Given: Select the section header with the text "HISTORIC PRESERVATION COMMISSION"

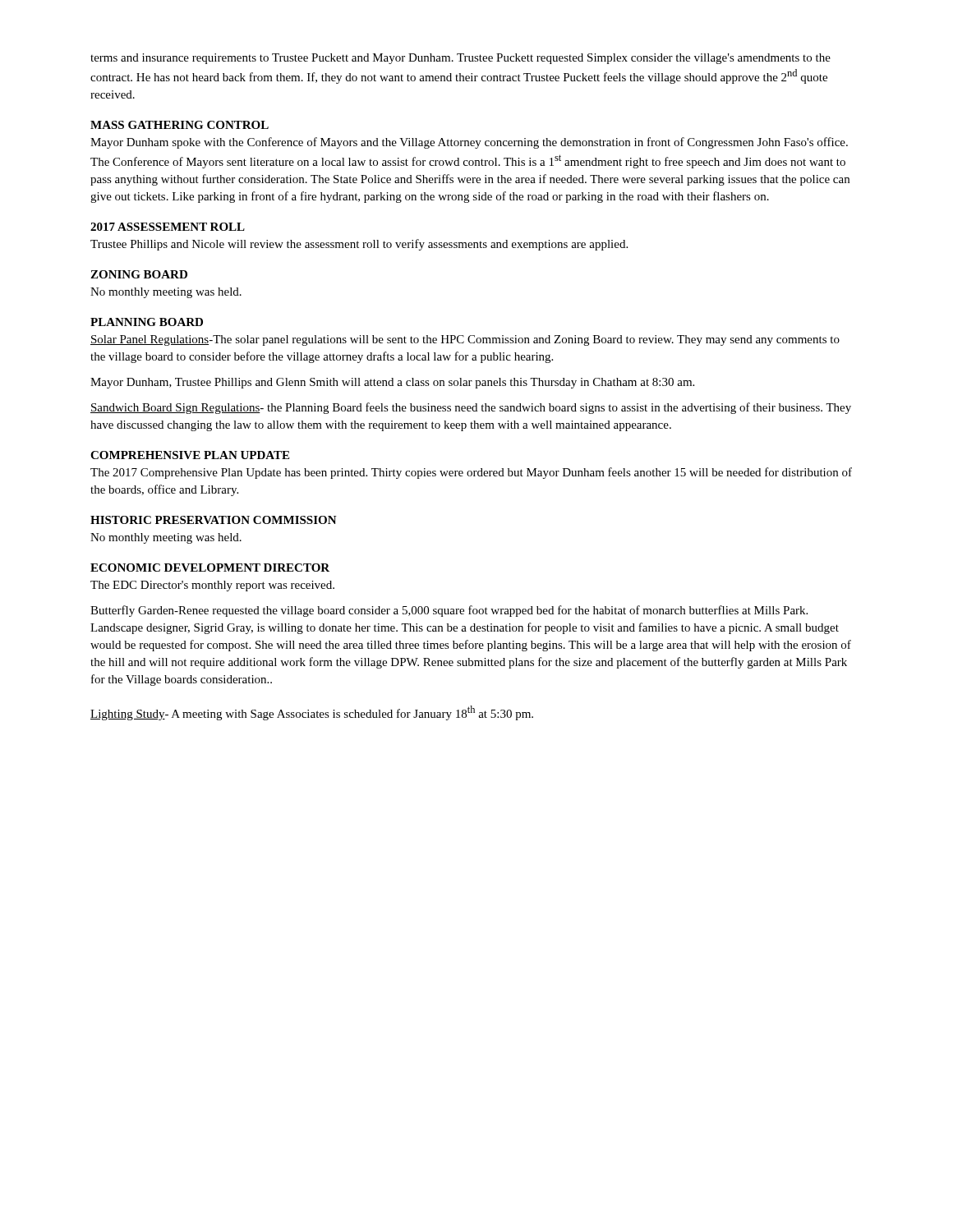Looking at the screenshot, I should [213, 520].
